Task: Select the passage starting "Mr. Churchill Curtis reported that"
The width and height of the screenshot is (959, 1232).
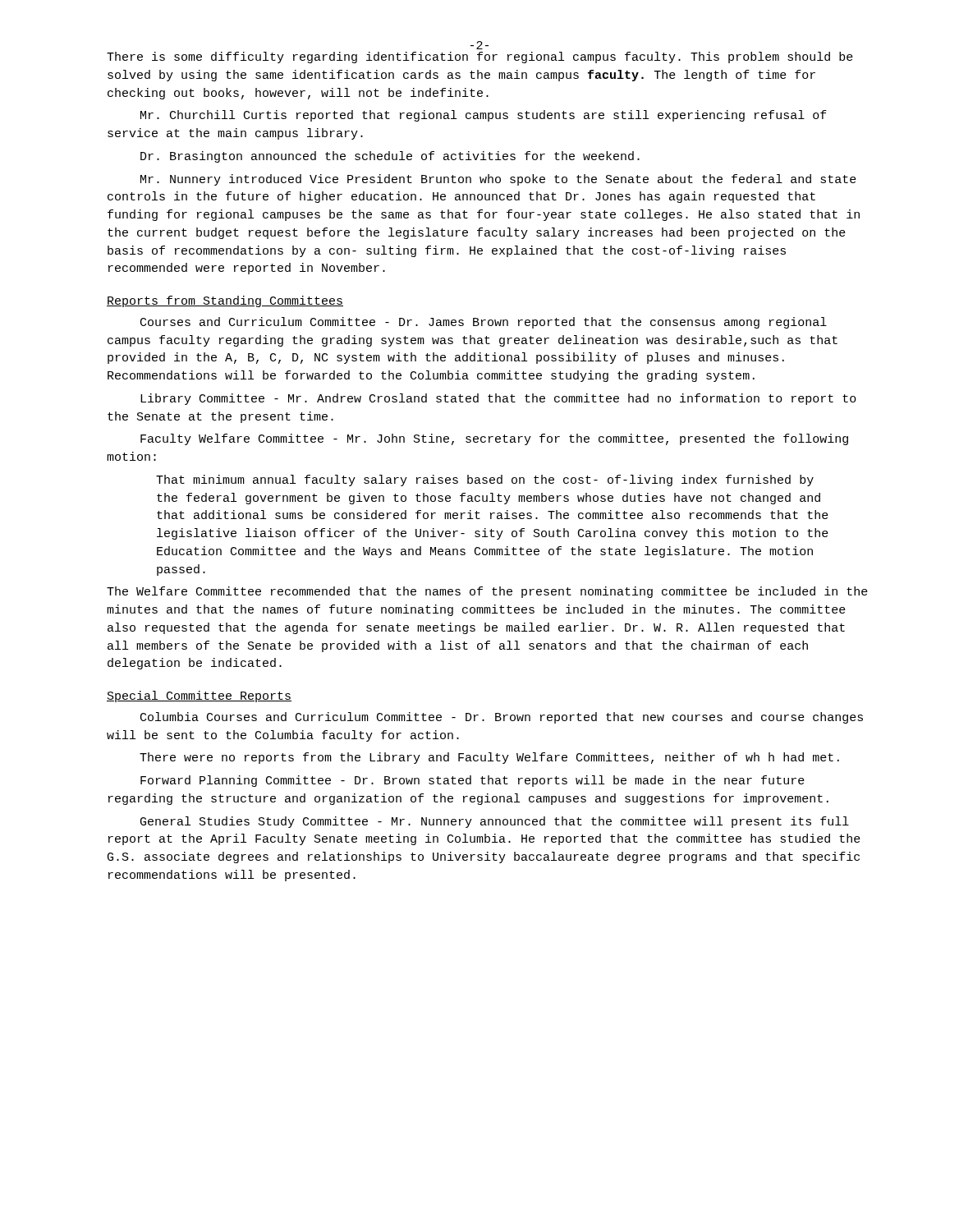Action: (x=488, y=126)
